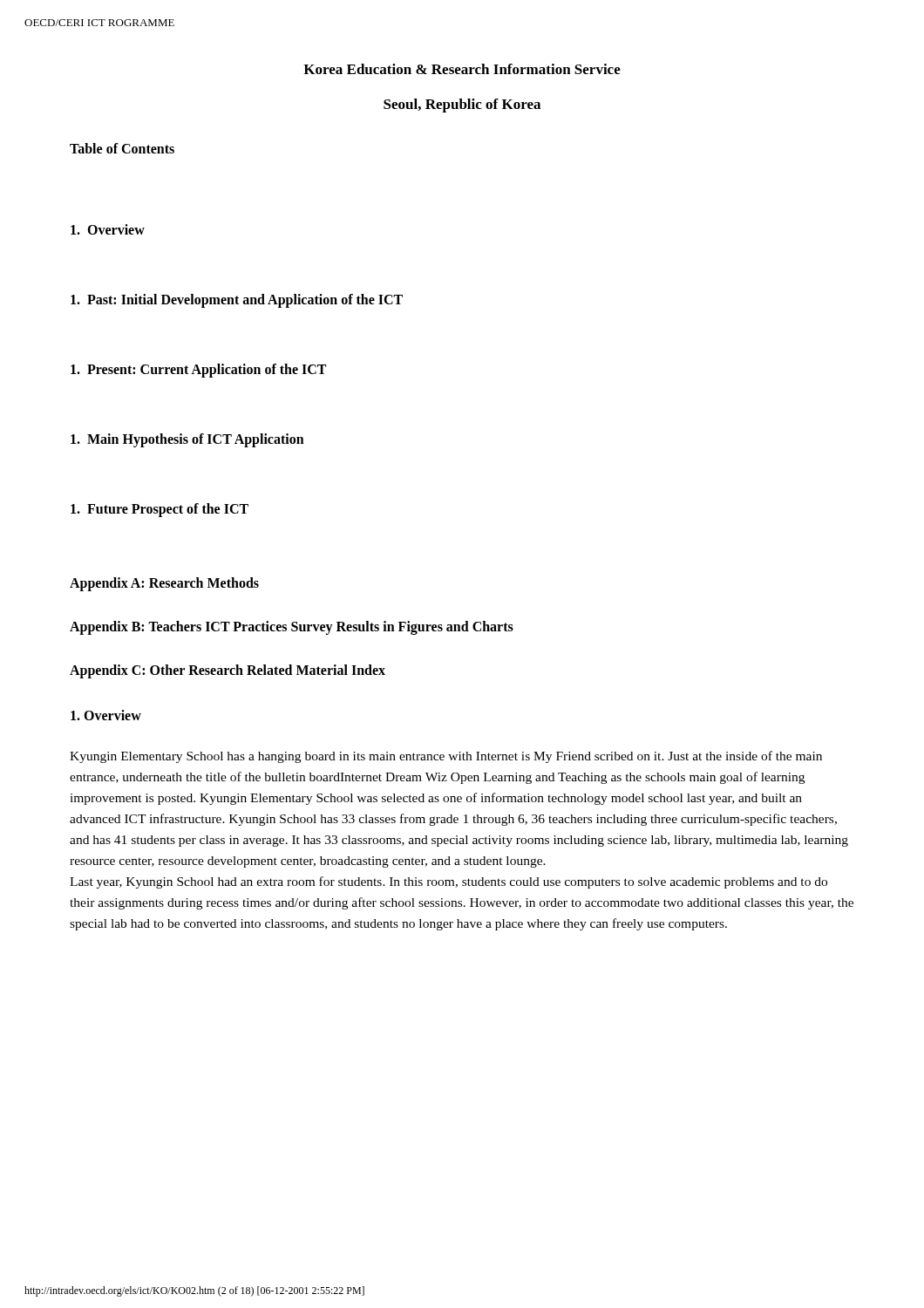
Task: Click on the list item that says "Appendix C: Other Research Related"
Action: (228, 670)
